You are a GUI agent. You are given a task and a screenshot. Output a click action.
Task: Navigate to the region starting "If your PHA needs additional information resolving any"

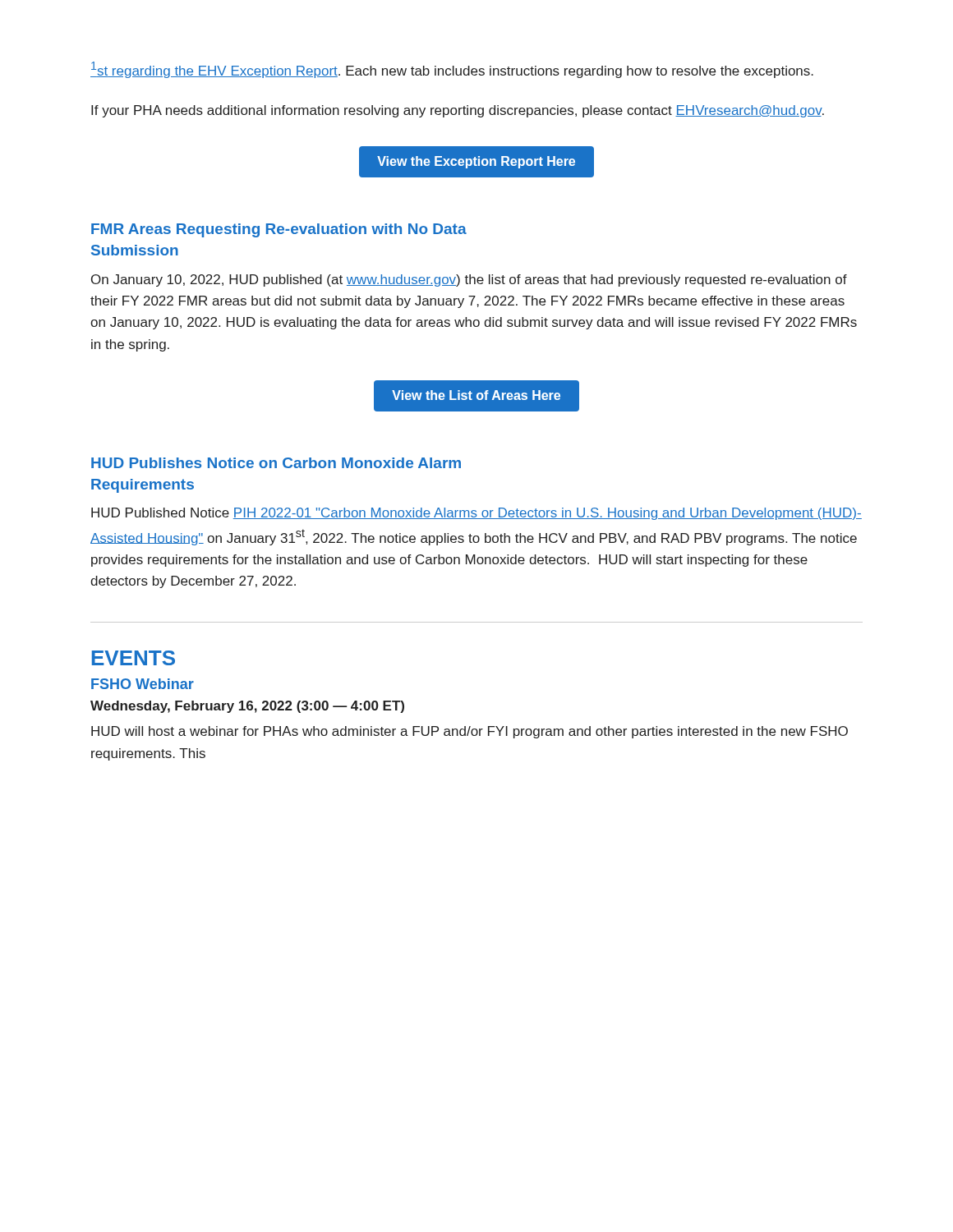(x=458, y=110)
